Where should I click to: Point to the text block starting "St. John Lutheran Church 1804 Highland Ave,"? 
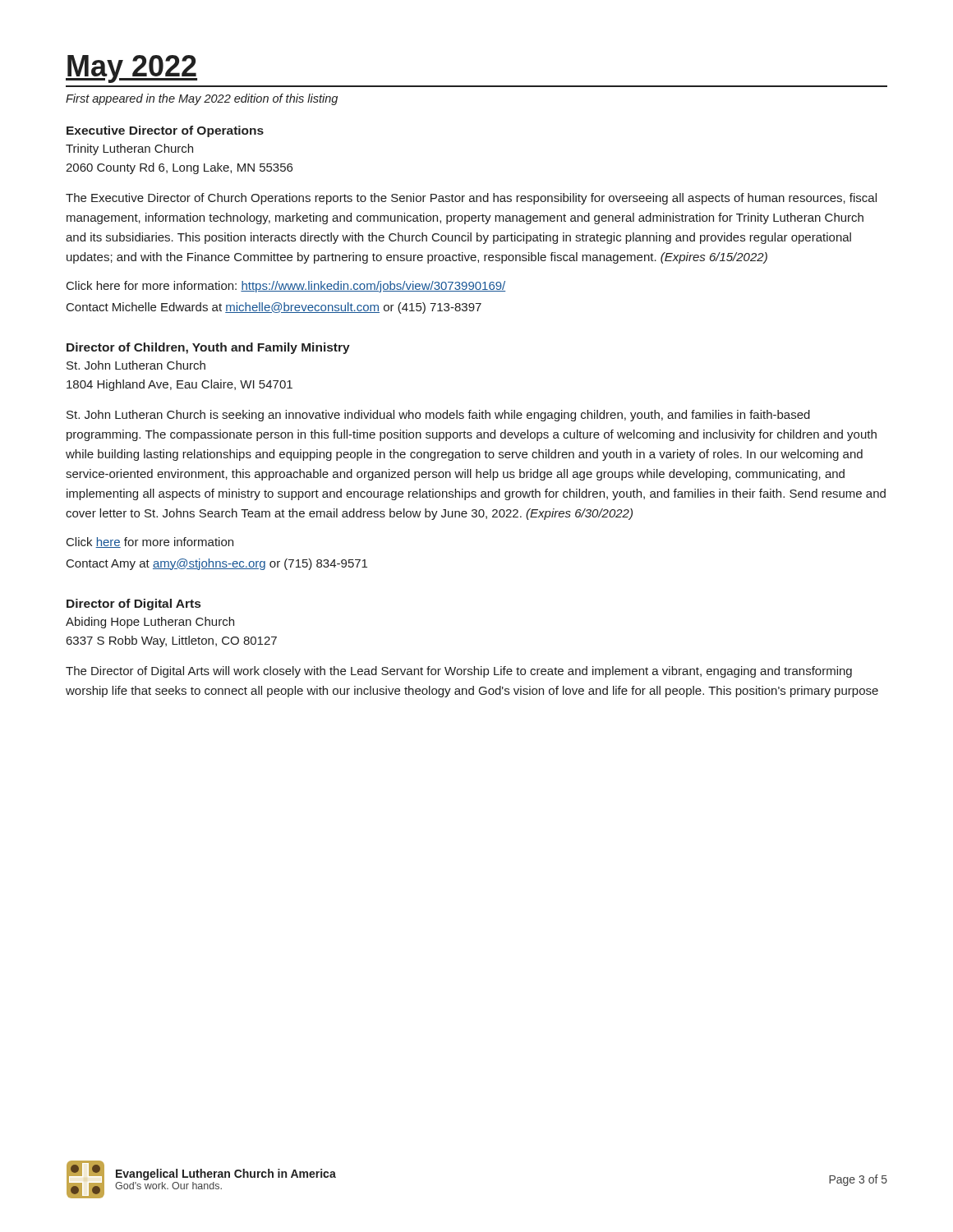tap(179, 374)
